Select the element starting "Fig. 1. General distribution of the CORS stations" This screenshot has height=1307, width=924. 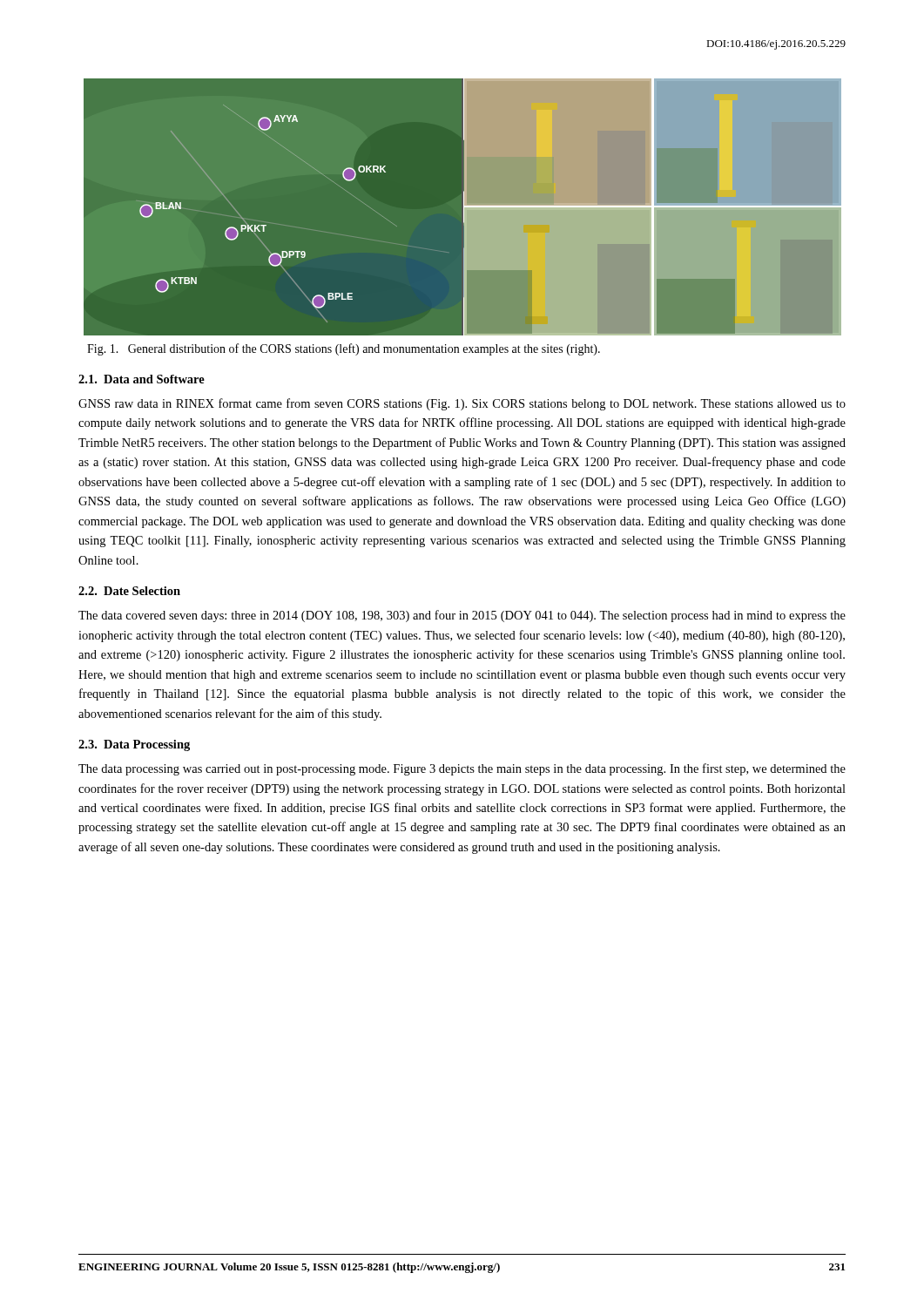(344, 349)
